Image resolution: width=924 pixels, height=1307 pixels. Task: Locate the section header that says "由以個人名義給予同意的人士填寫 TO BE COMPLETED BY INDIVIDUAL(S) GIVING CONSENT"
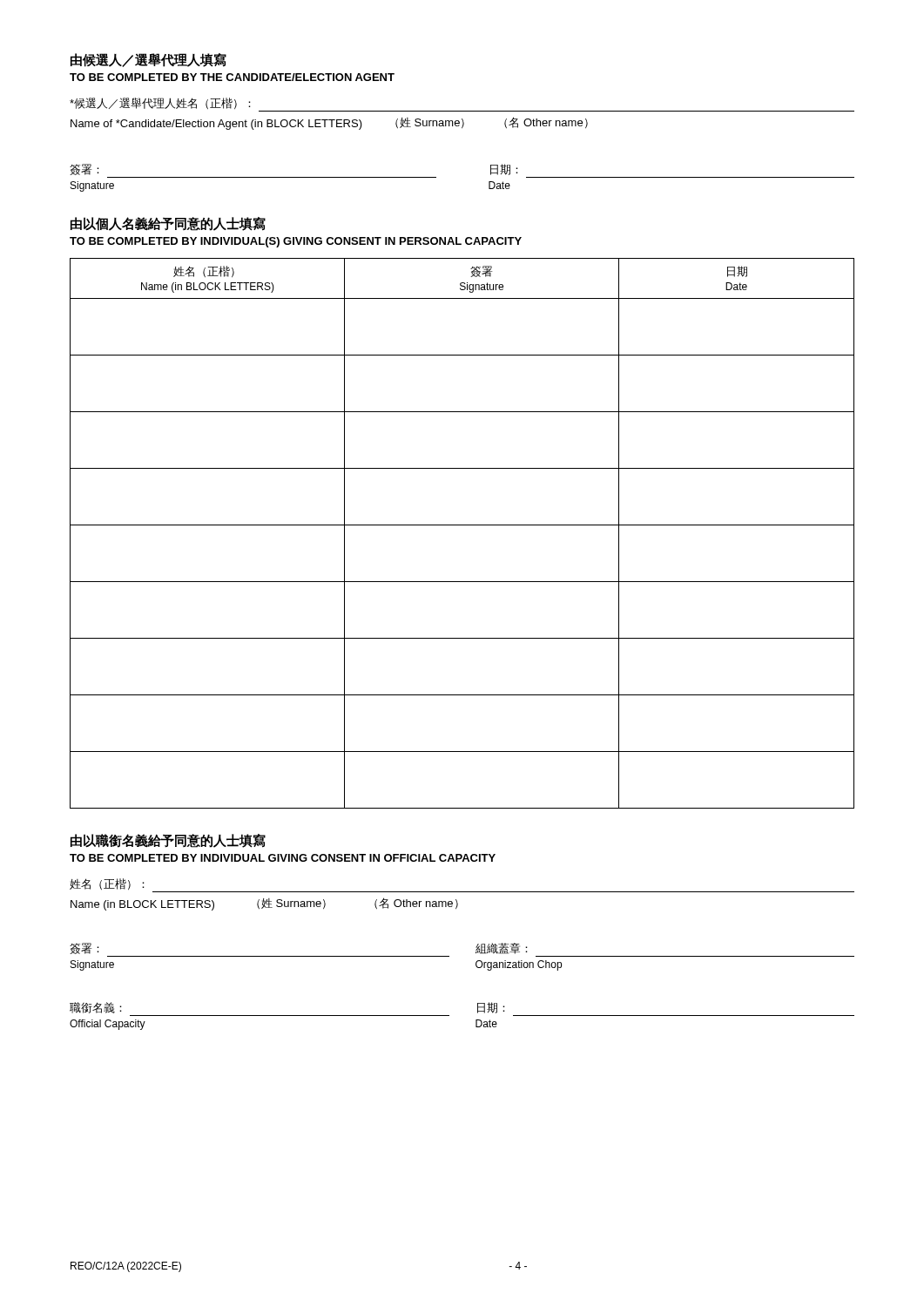pos(462,232)
